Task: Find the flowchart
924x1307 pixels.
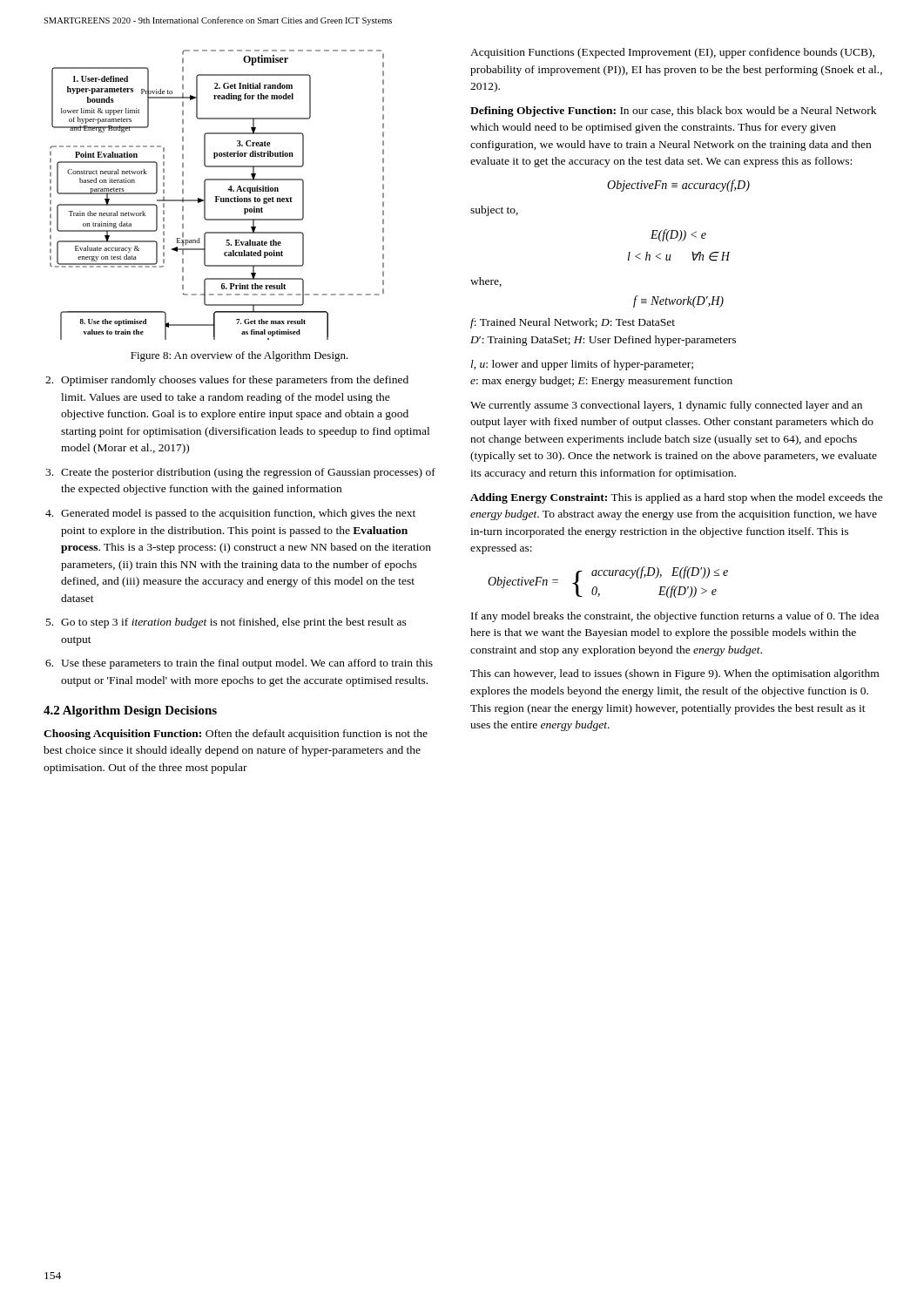Action: point(235,193)
